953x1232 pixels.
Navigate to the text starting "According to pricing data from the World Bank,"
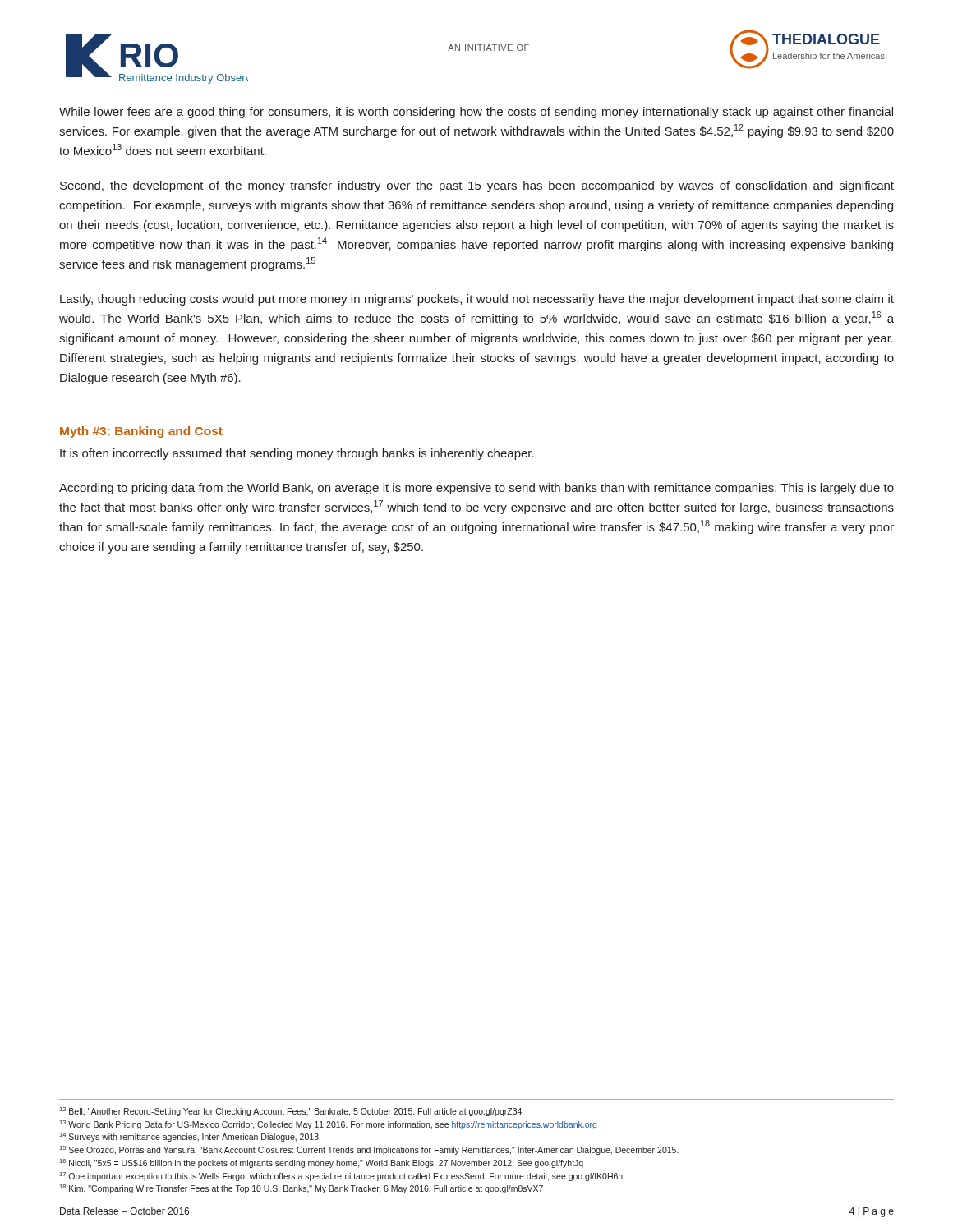pyautogui.click(x=476, y=517)
